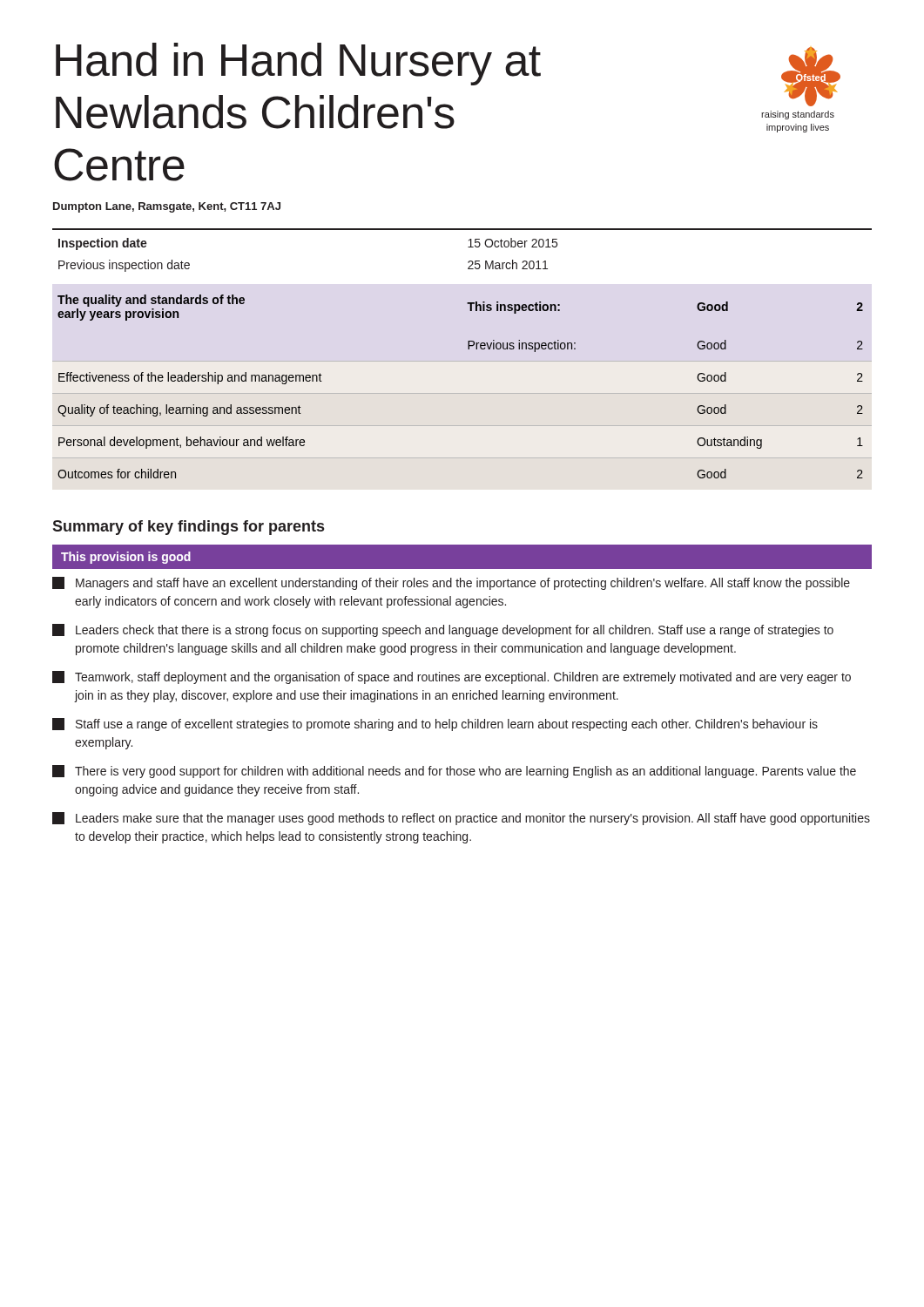Click on the region starting "Summary of key findings for parents"
The image size is (924, 1307).
click(x=189, y=527)
